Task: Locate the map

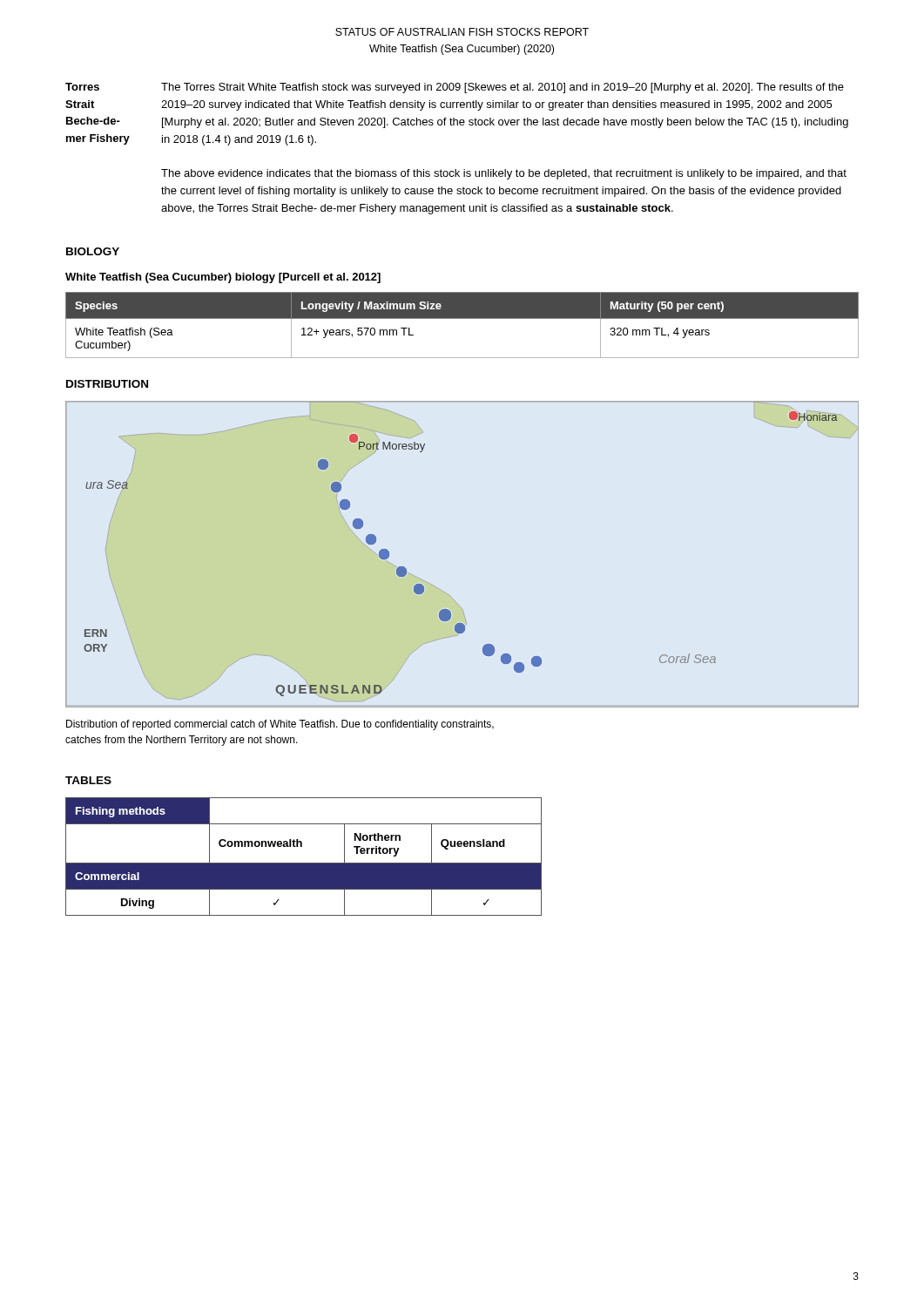Action: tap(462, 554)
